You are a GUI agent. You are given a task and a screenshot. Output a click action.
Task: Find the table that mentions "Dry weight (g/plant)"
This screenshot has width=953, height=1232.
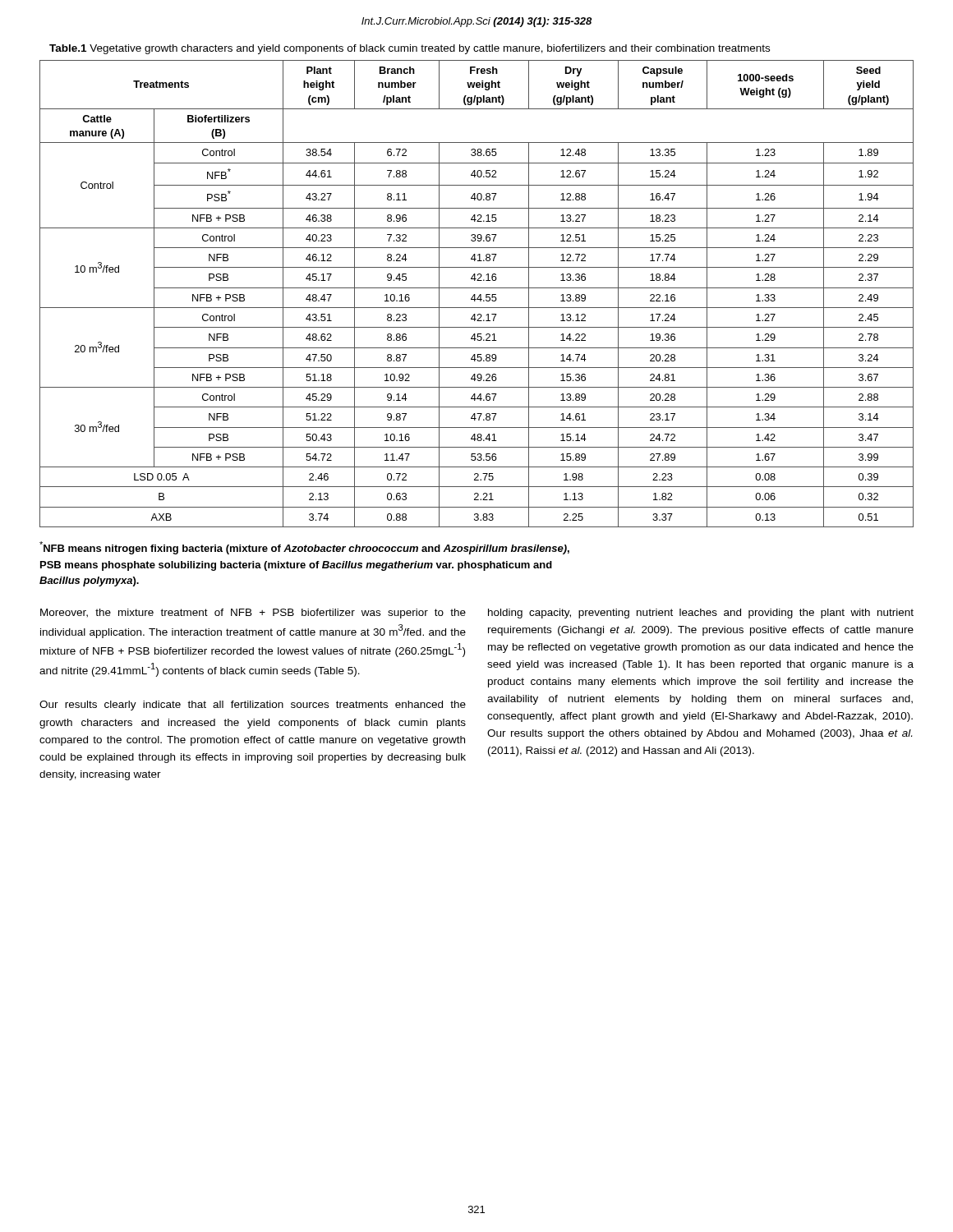[476, 296]
